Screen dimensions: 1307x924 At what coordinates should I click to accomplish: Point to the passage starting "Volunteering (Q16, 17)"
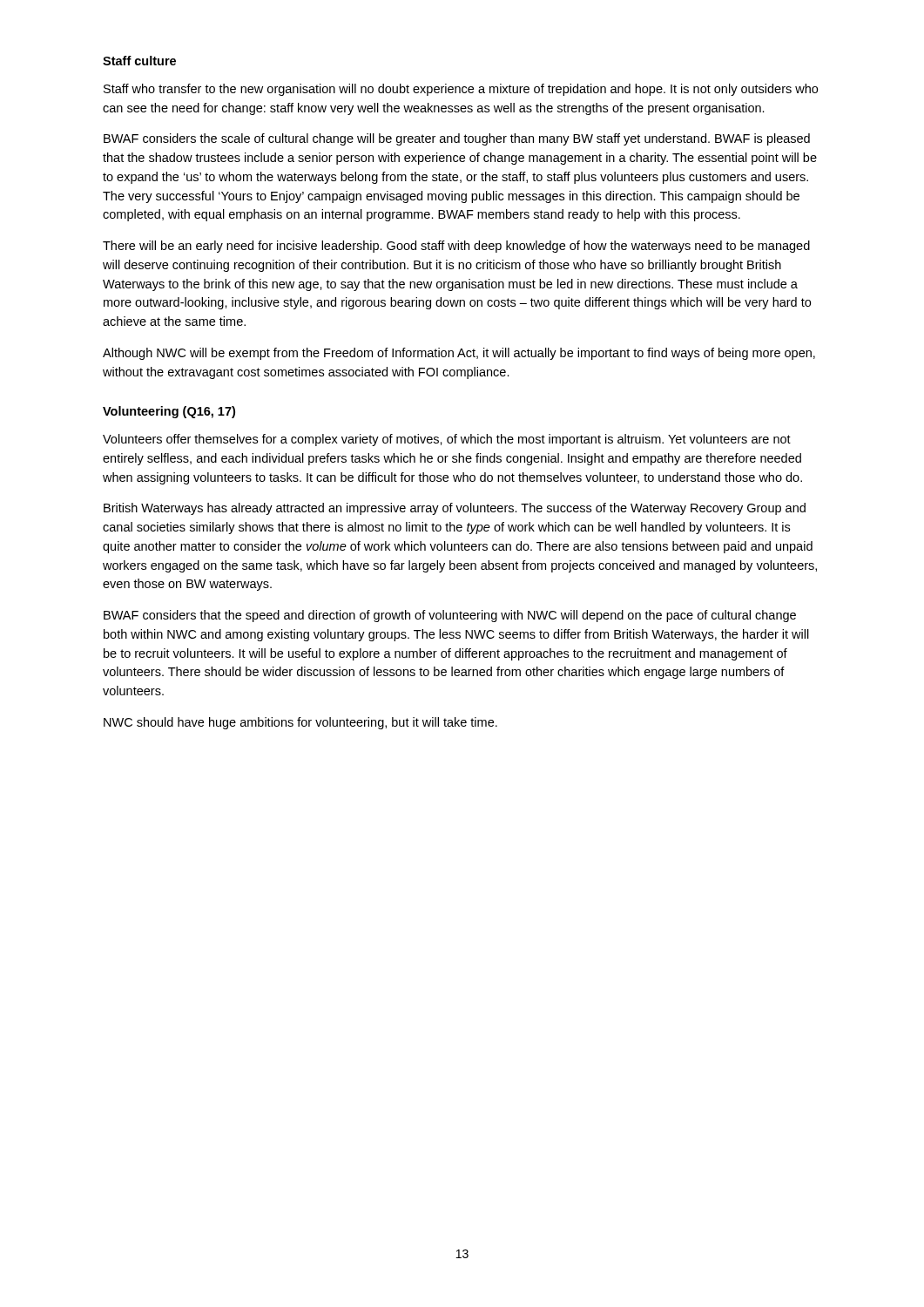pos(169,412)
